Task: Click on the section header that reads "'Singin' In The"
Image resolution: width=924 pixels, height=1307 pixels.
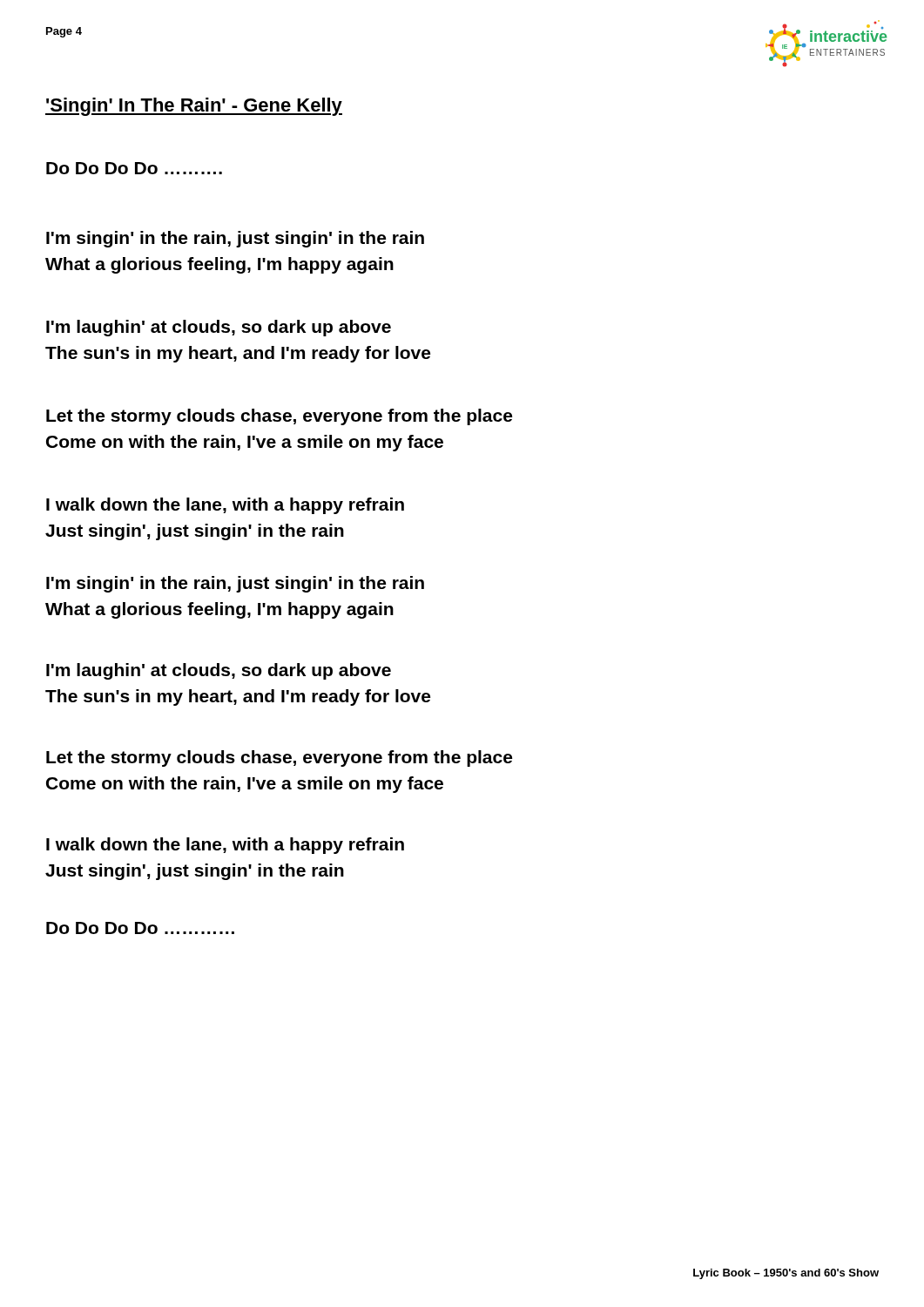Action: (x=194, y=105)
